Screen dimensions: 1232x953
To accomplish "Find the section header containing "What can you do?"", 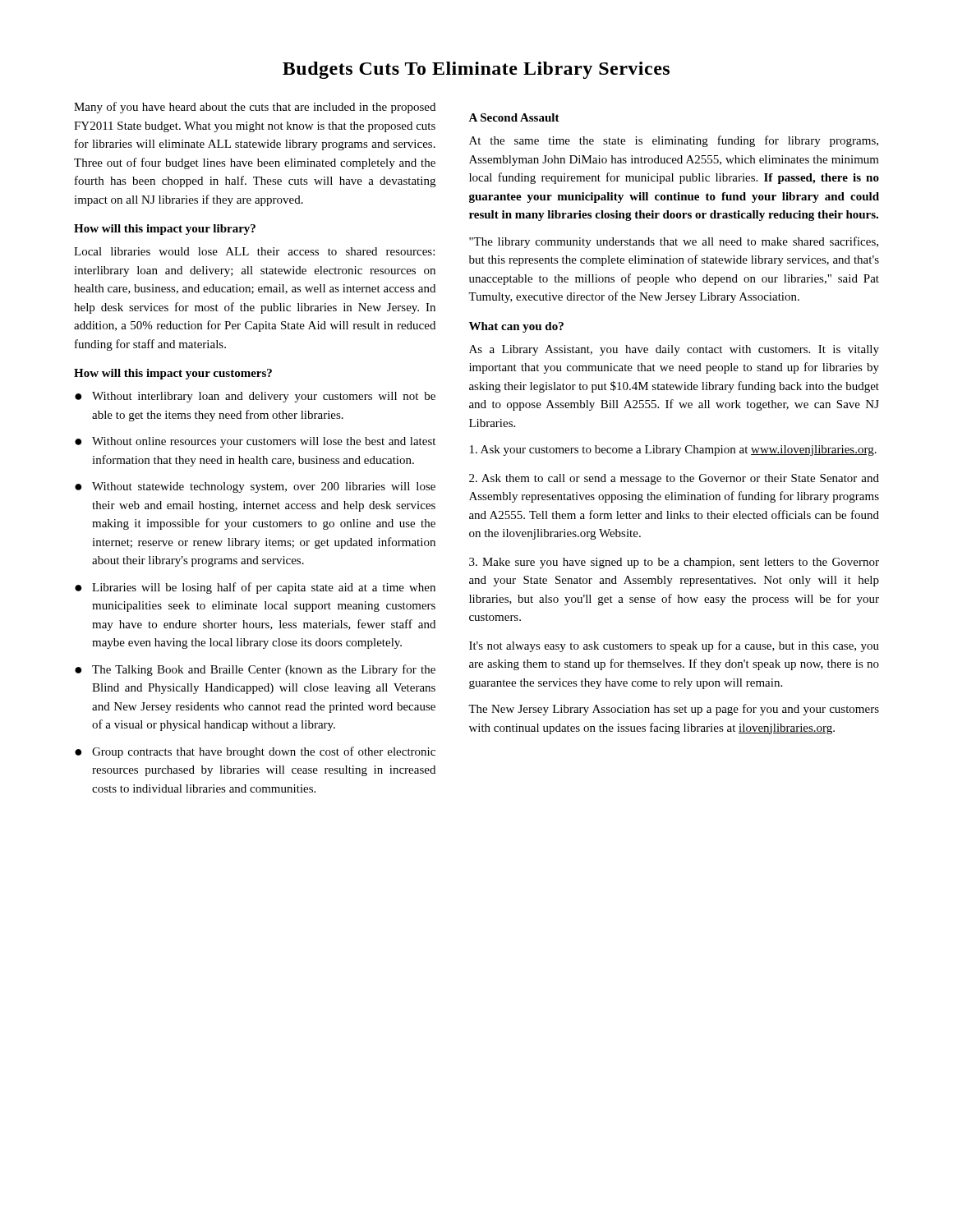I will coord(516,327).
